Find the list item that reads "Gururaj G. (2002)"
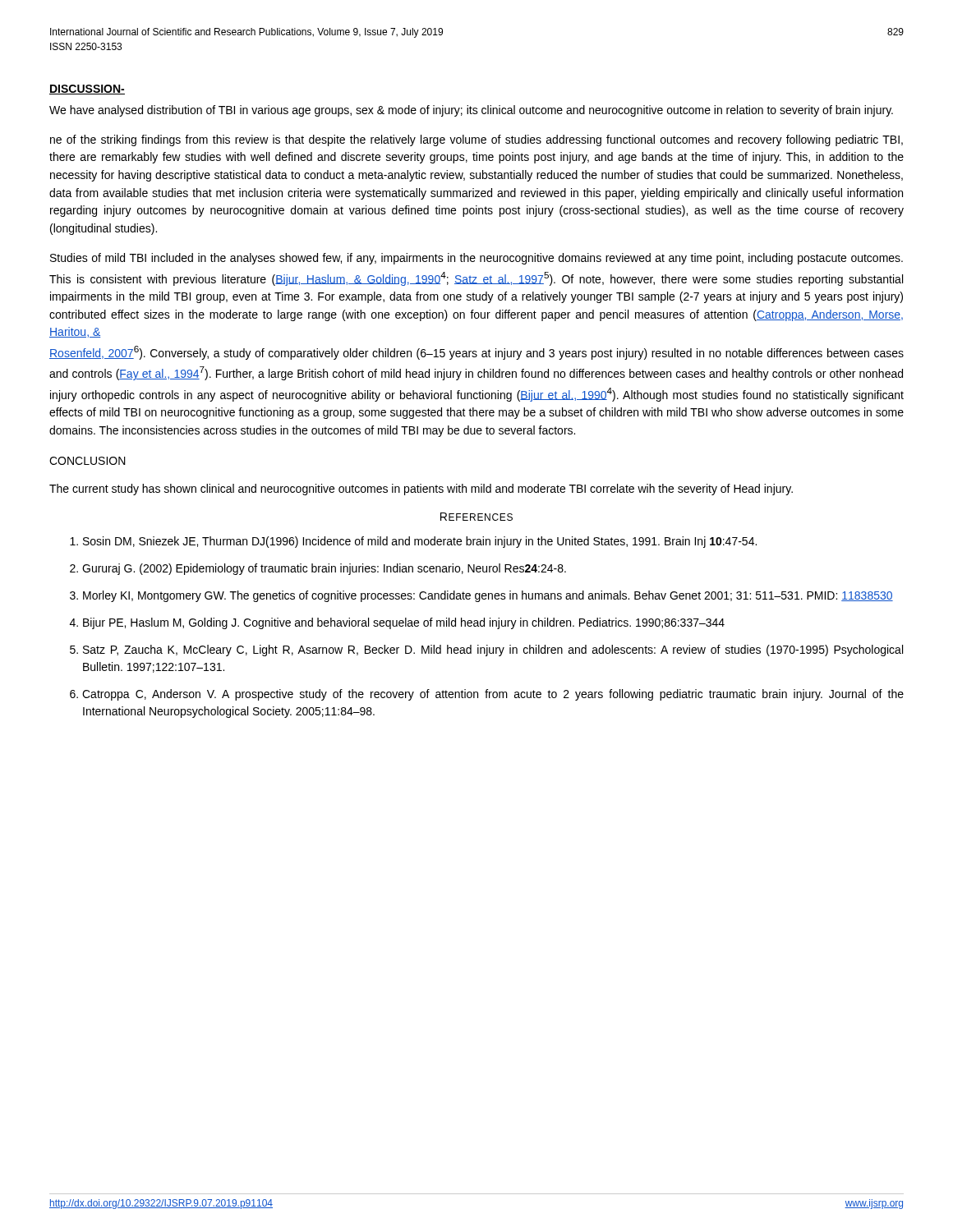 324,568
